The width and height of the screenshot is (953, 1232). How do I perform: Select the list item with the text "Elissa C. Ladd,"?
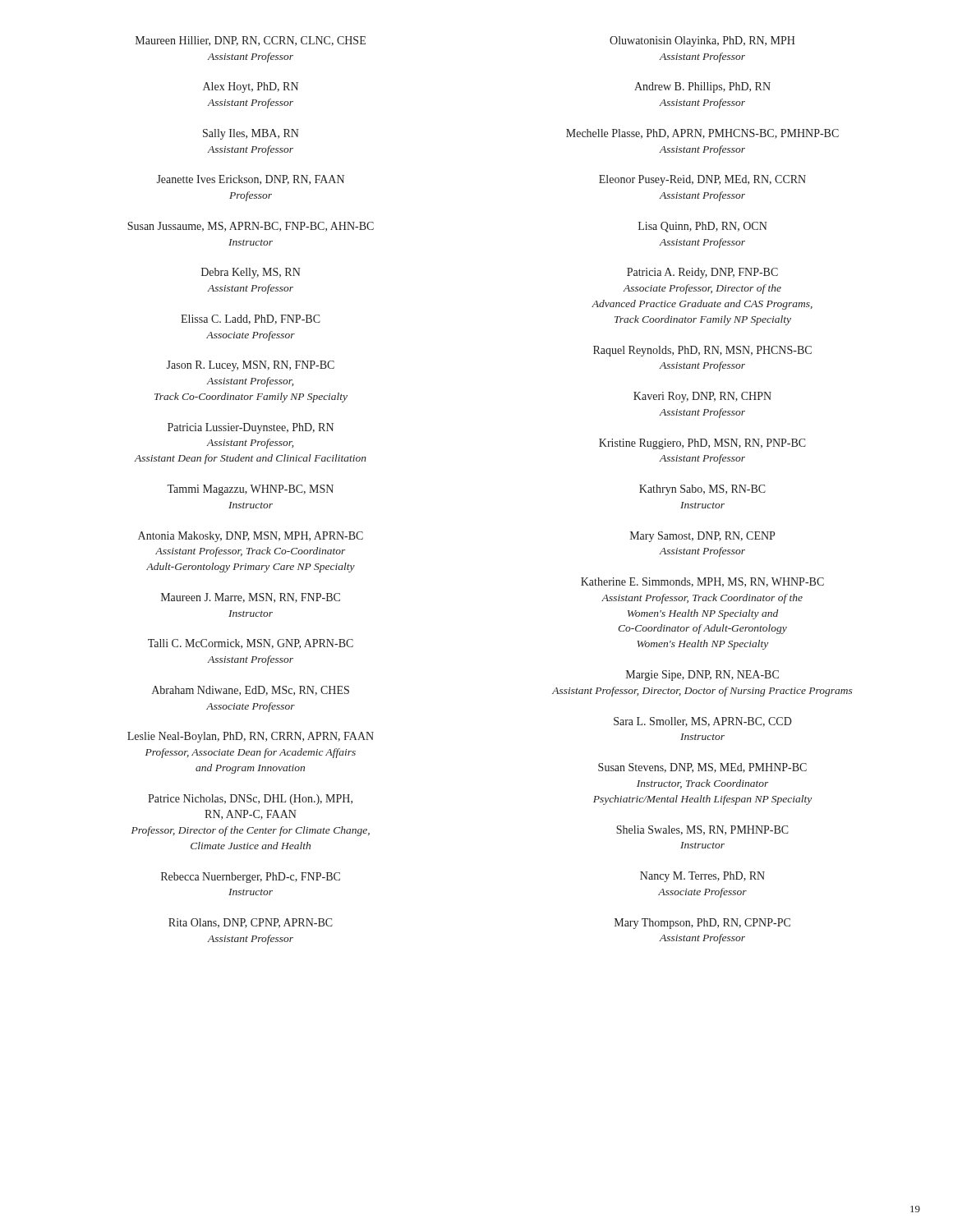tap(251, 327)
